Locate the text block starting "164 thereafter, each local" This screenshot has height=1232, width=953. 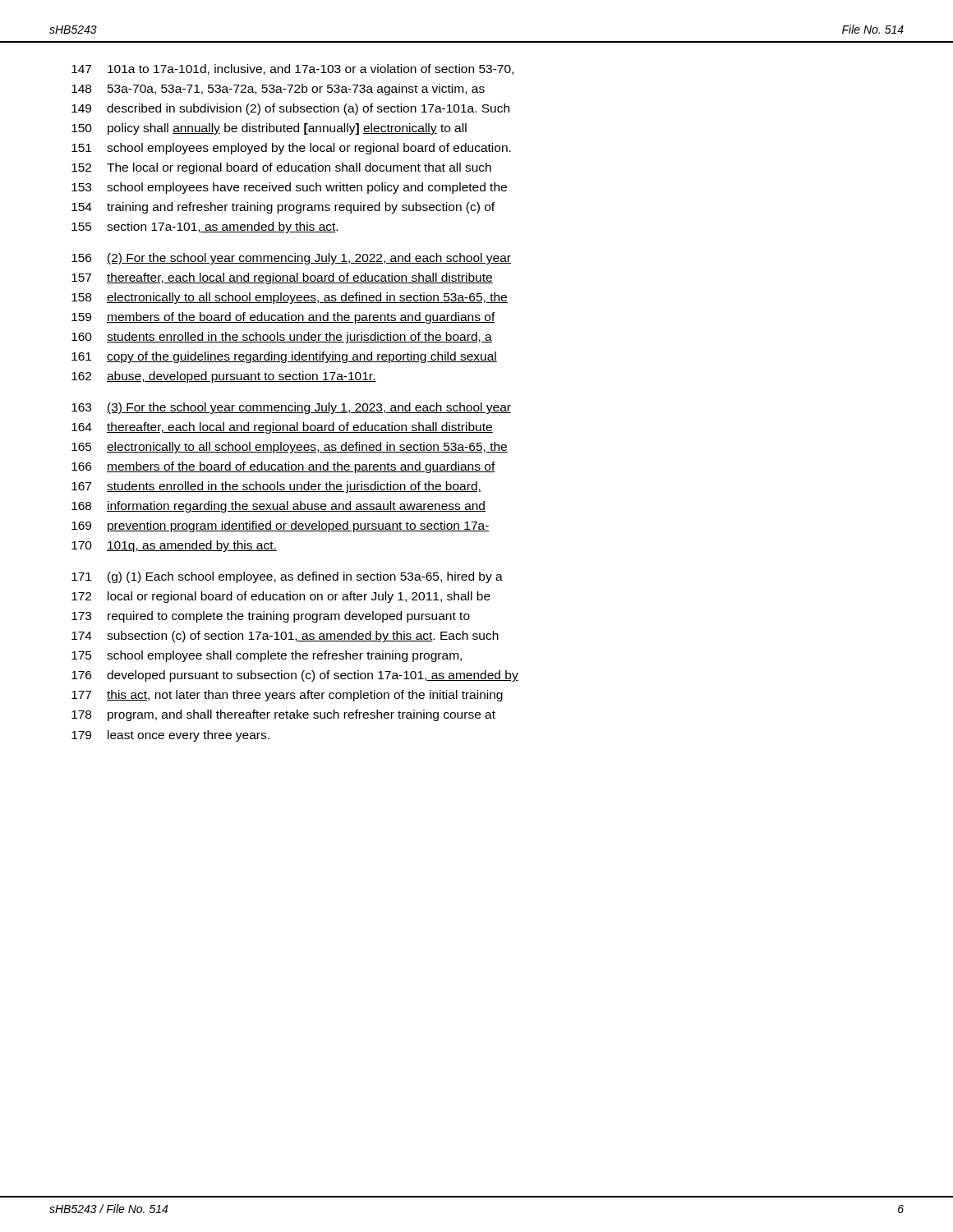click(x=476, y=427)
